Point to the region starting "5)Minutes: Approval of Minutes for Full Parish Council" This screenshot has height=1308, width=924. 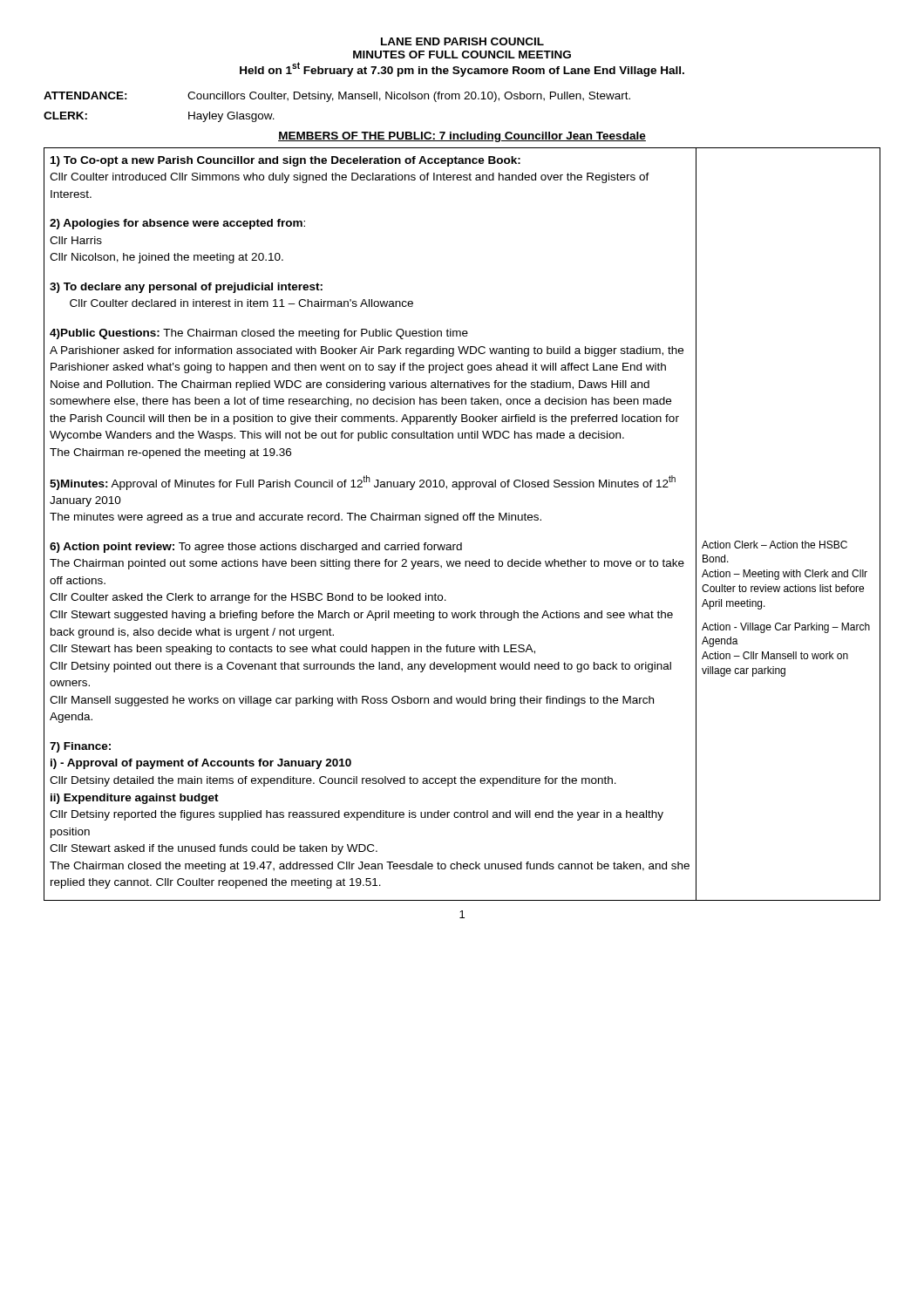[x=363, y=483]
